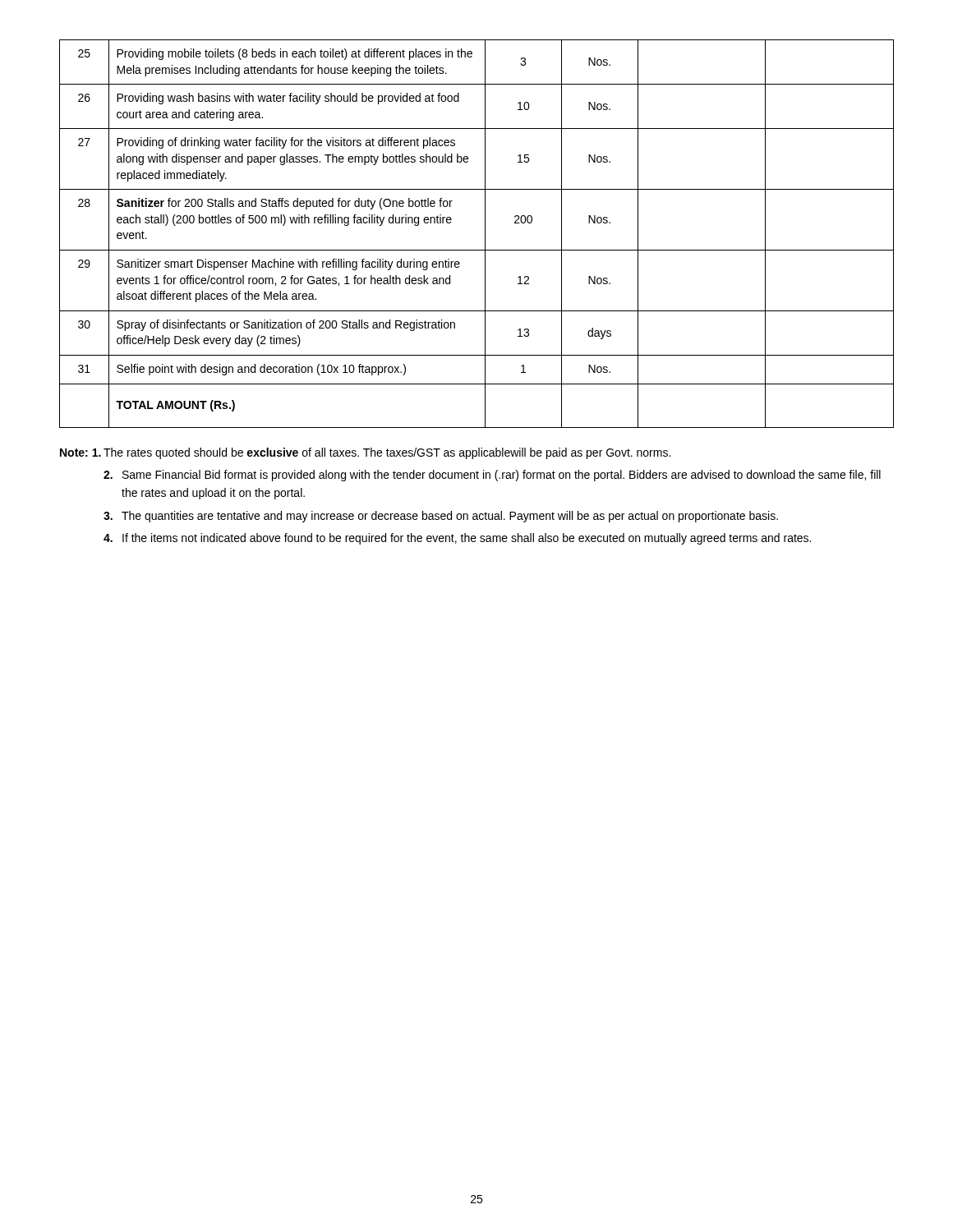Point to the block beginning "3. The quantities are tentative"
Image resolution: width=953 pixels, height=1232 pixels.
click(x=499, y=516)
